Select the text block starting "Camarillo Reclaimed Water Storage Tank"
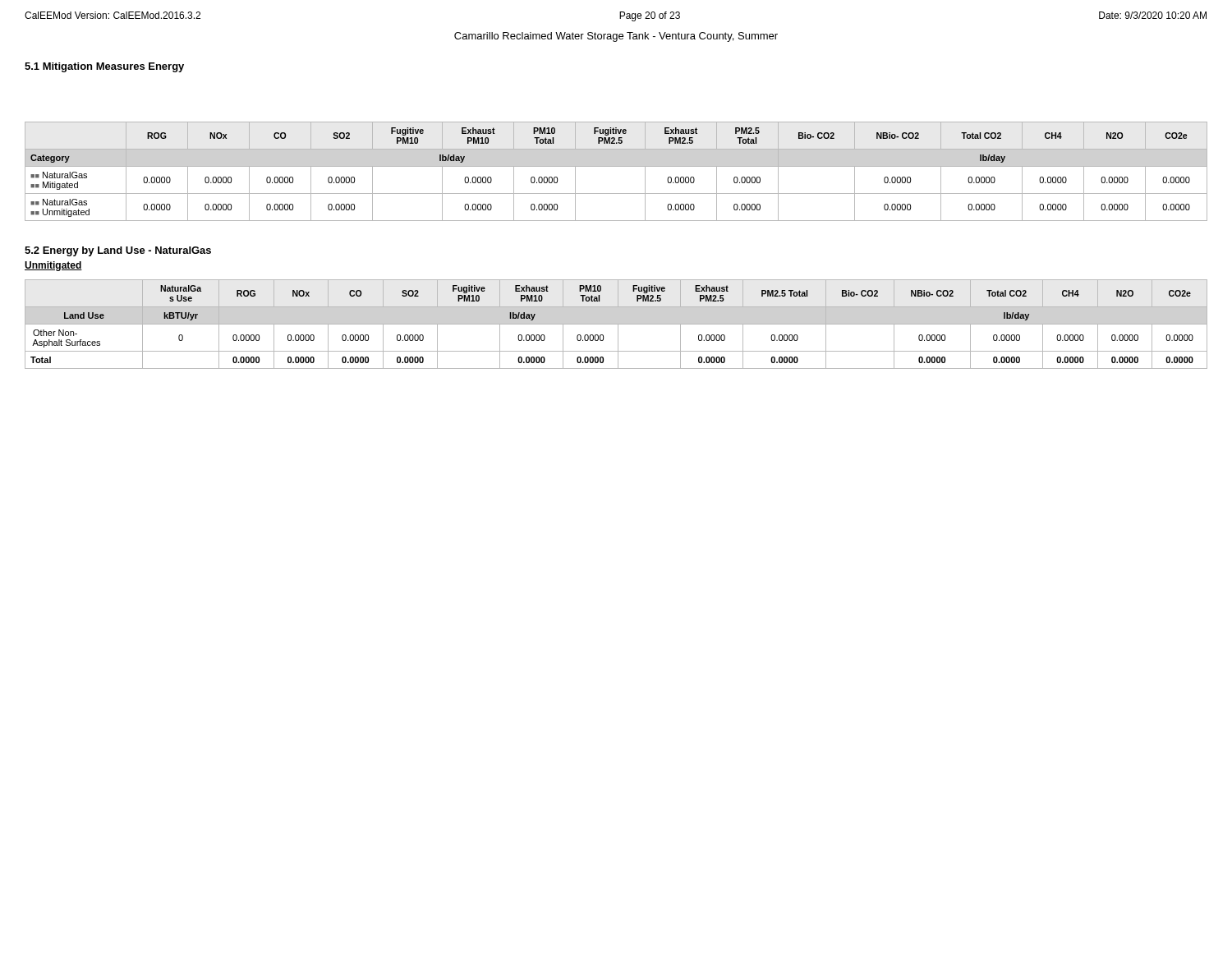The height and width of the screenshot is (953, 1232). 616,36
